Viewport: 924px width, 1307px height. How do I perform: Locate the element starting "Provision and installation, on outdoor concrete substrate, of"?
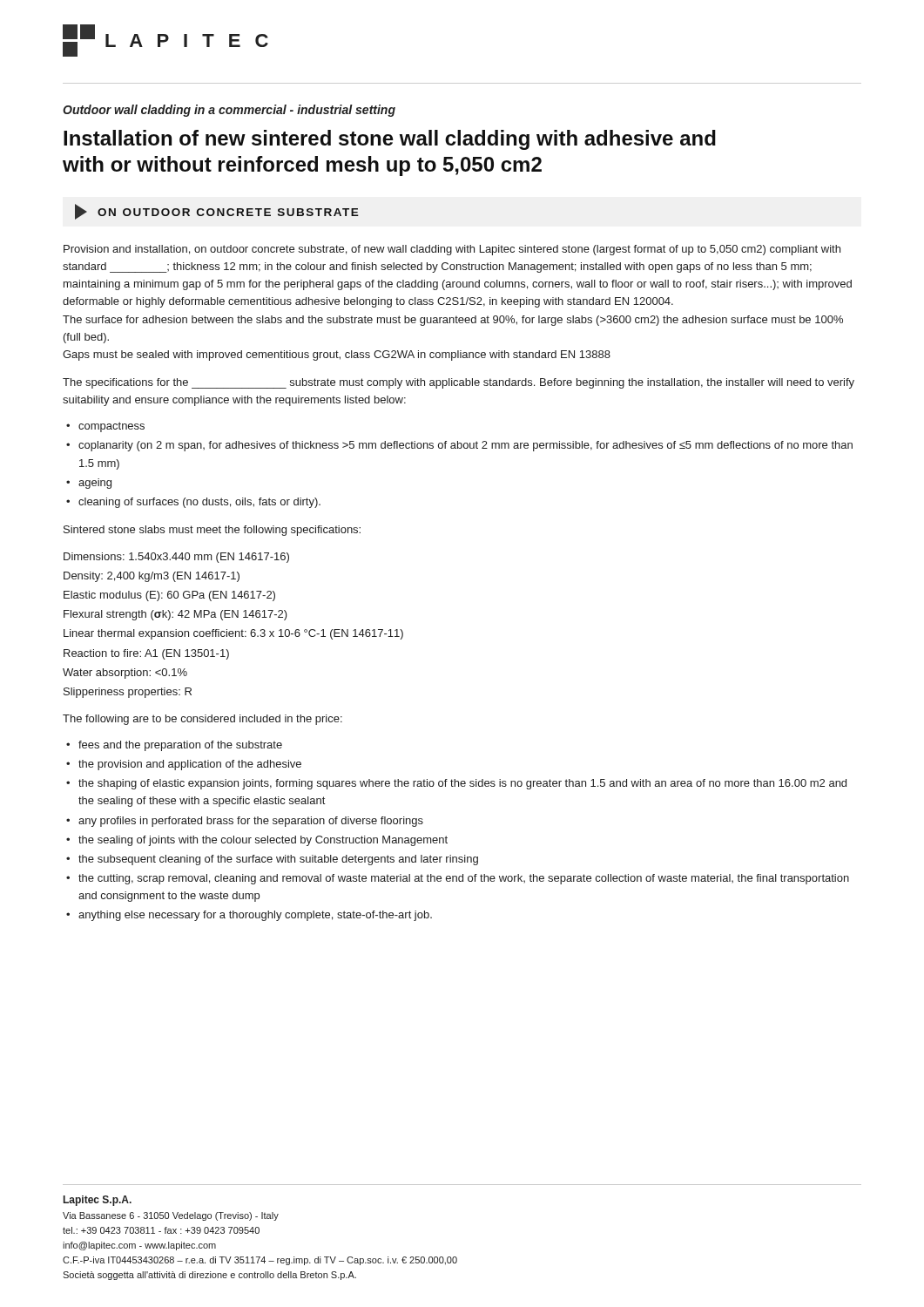point(458,301)
